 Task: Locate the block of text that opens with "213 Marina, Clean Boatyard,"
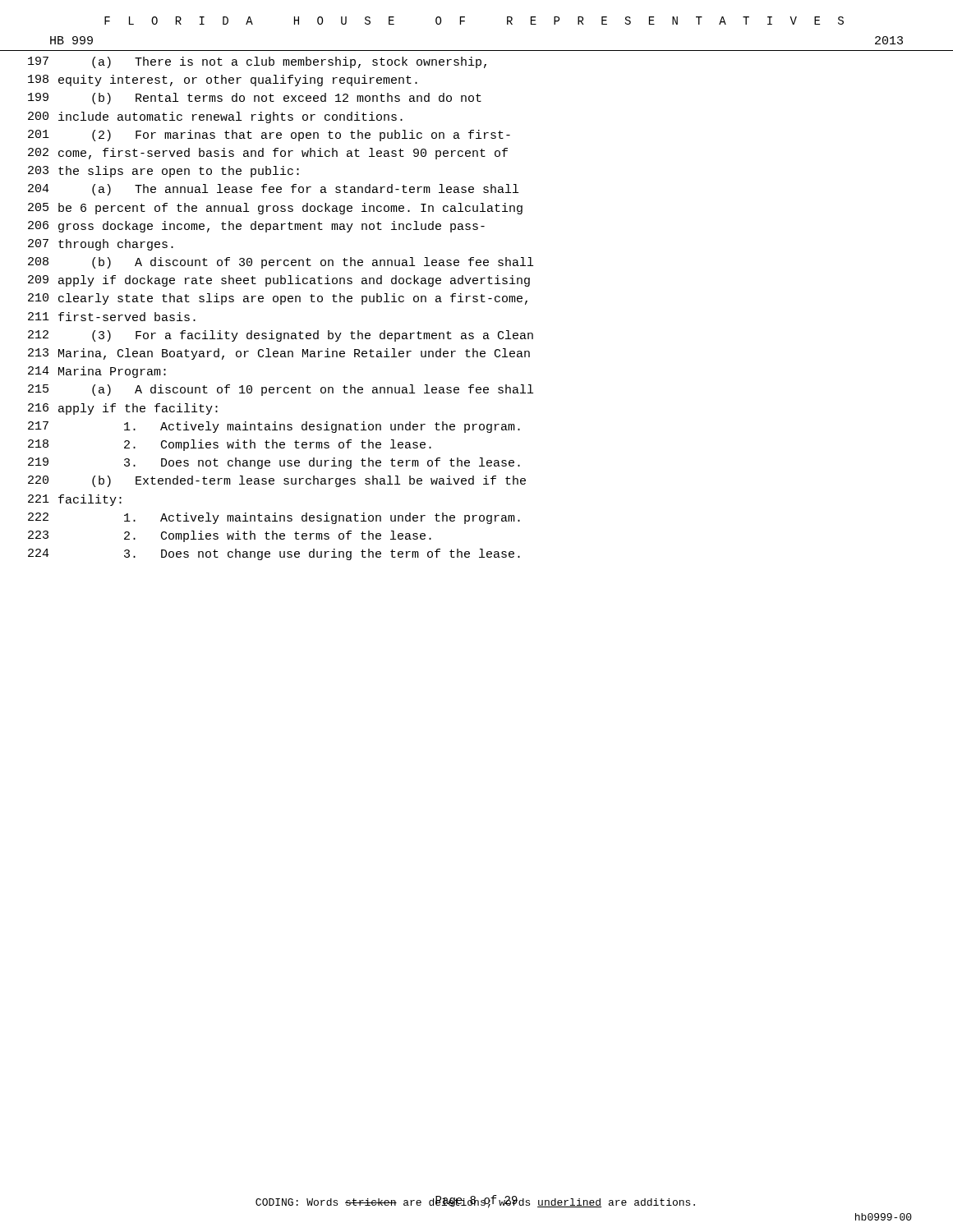coord(476,355)
